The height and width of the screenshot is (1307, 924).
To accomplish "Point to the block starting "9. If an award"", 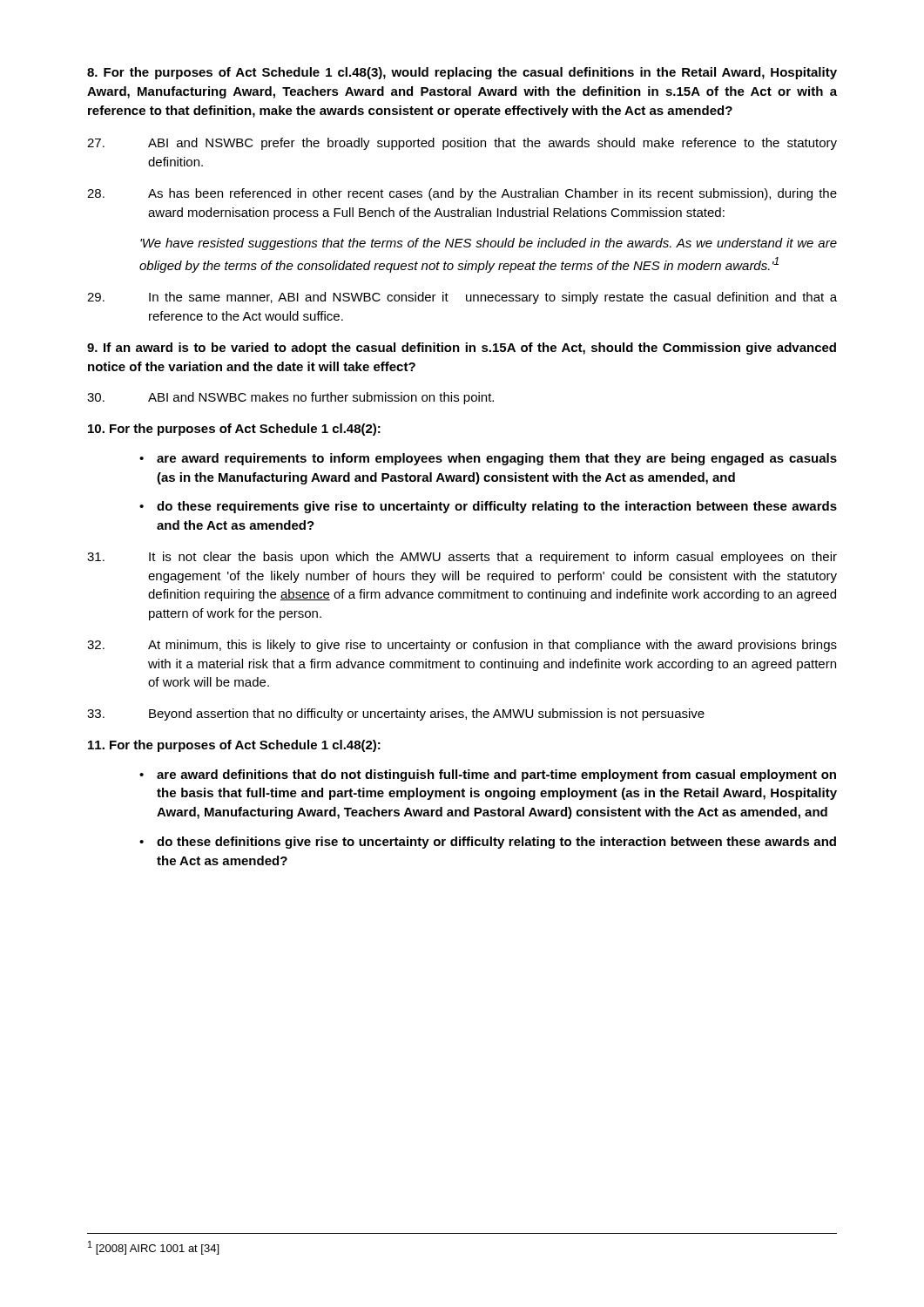I will coord(462,356).
